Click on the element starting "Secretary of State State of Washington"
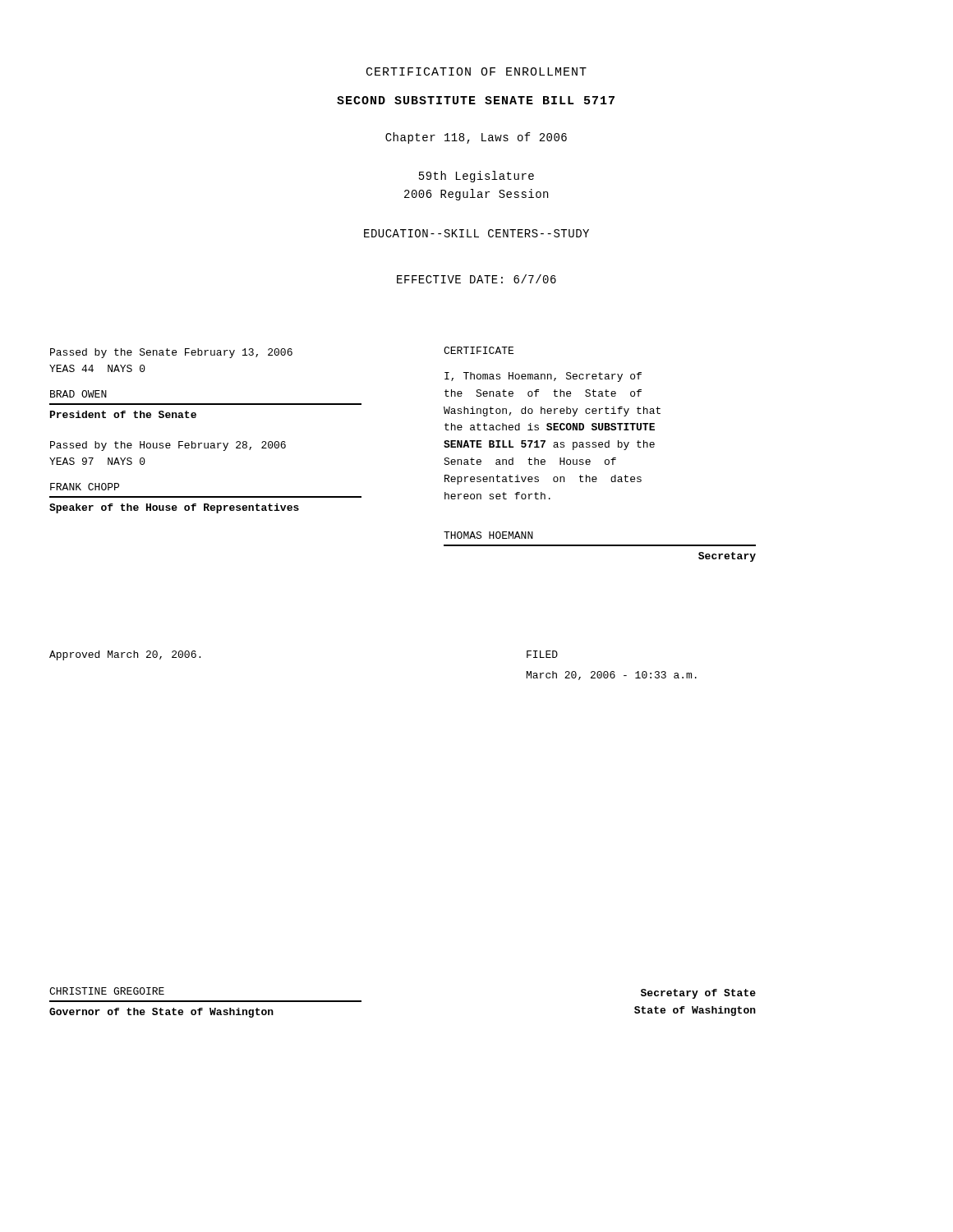 click(x=695, y=1002)
